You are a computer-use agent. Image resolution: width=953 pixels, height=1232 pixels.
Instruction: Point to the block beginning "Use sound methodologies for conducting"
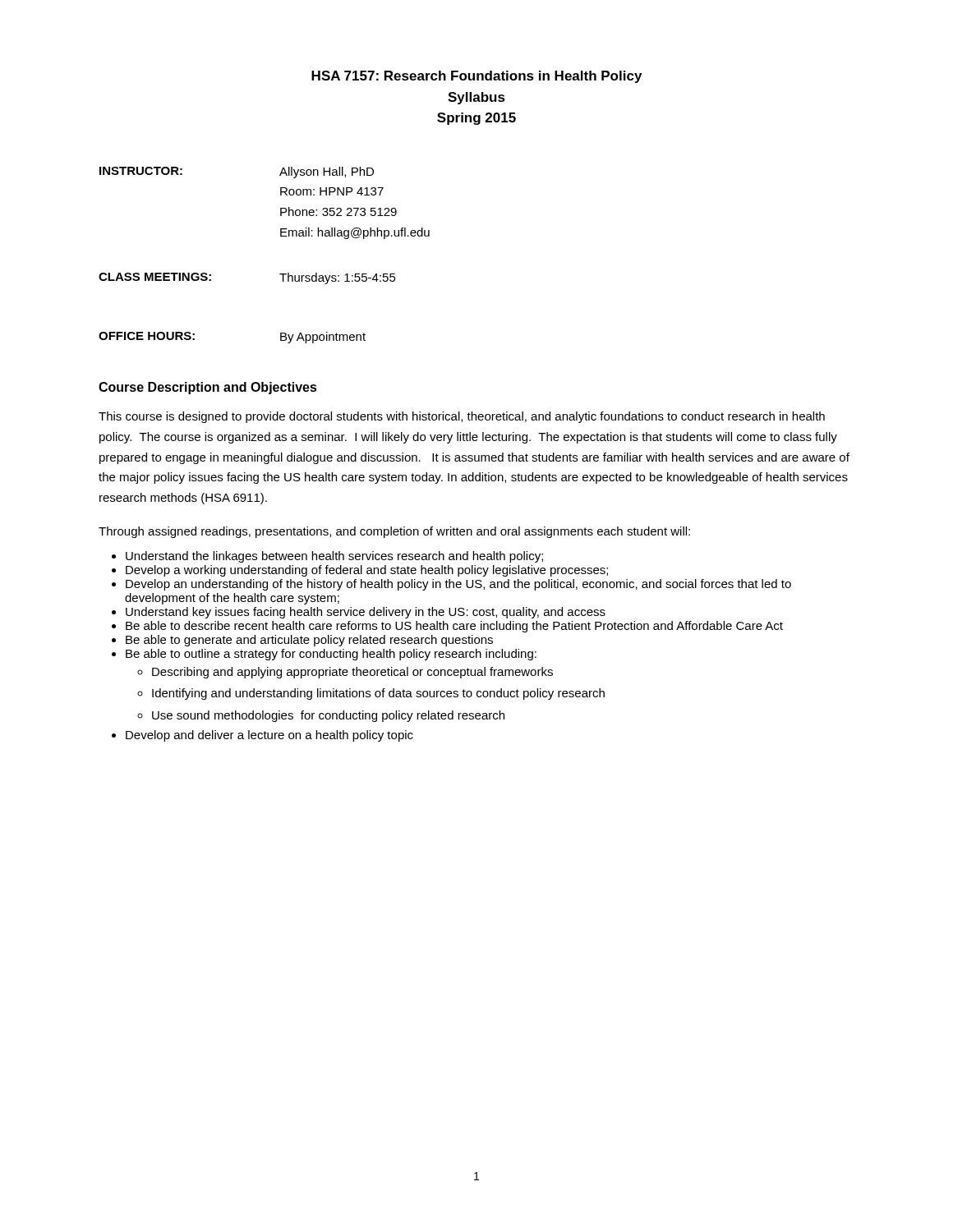(328, 715)
